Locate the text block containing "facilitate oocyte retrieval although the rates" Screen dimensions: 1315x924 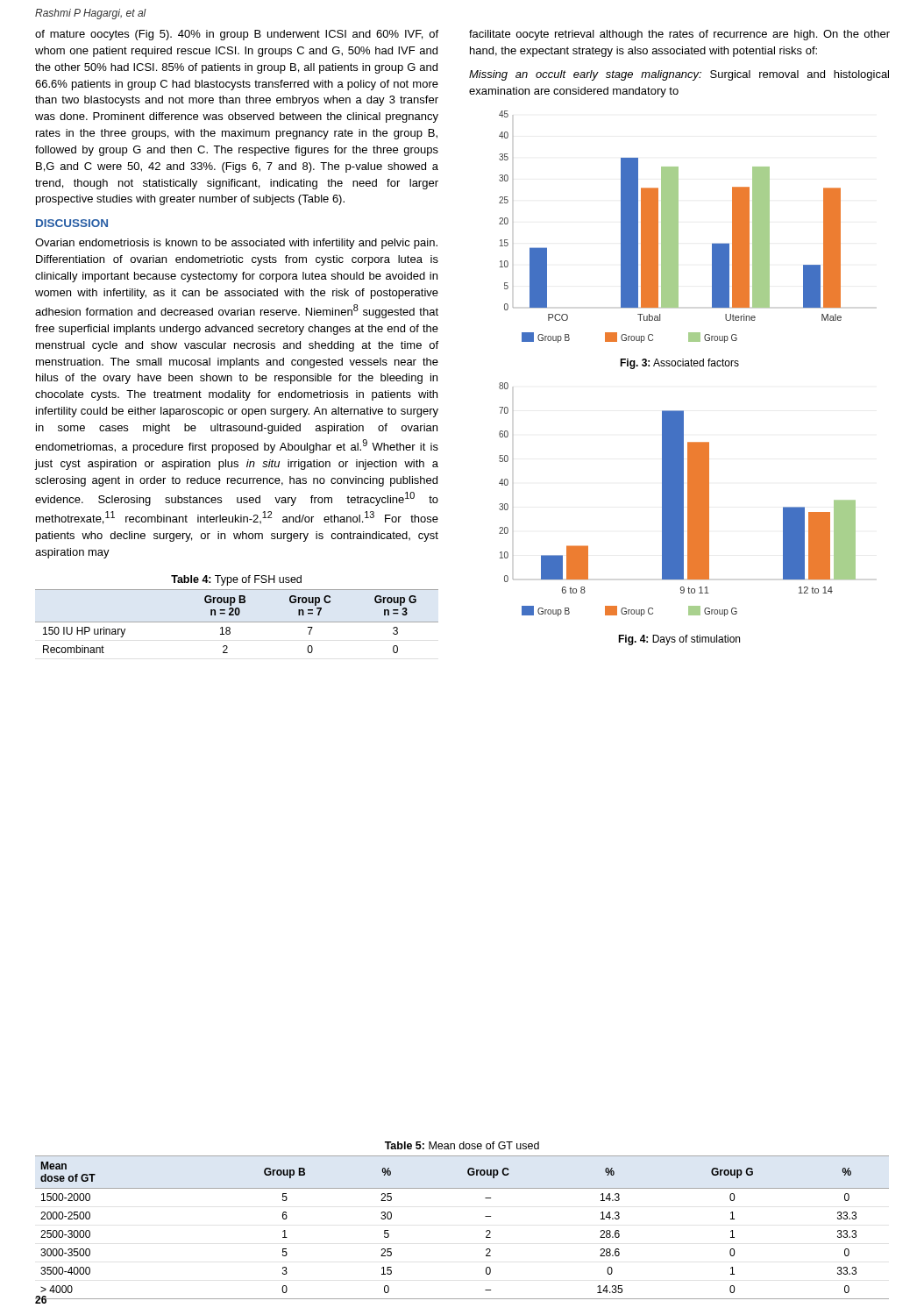679,63
